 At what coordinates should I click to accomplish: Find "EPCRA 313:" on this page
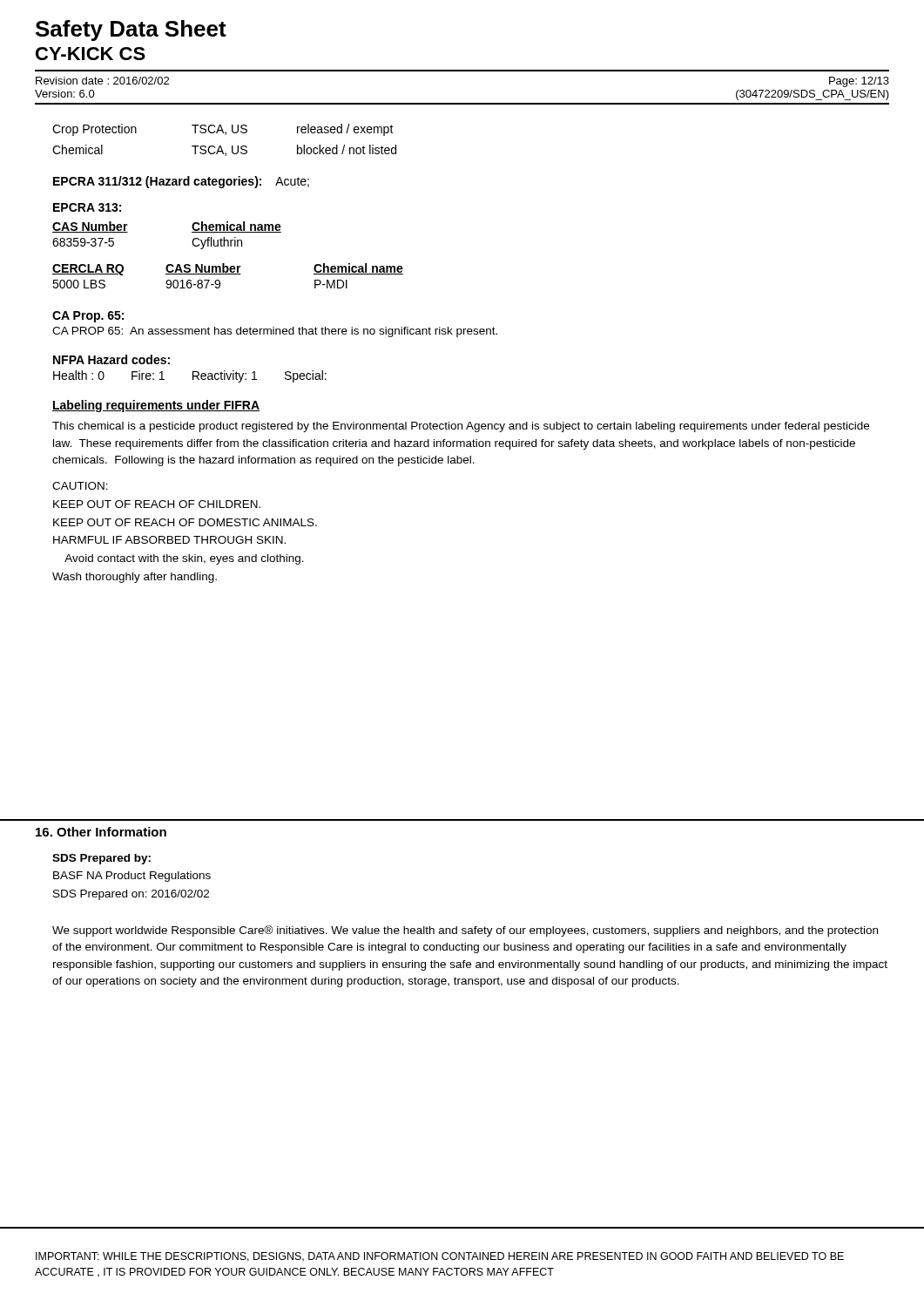(87, 207)
